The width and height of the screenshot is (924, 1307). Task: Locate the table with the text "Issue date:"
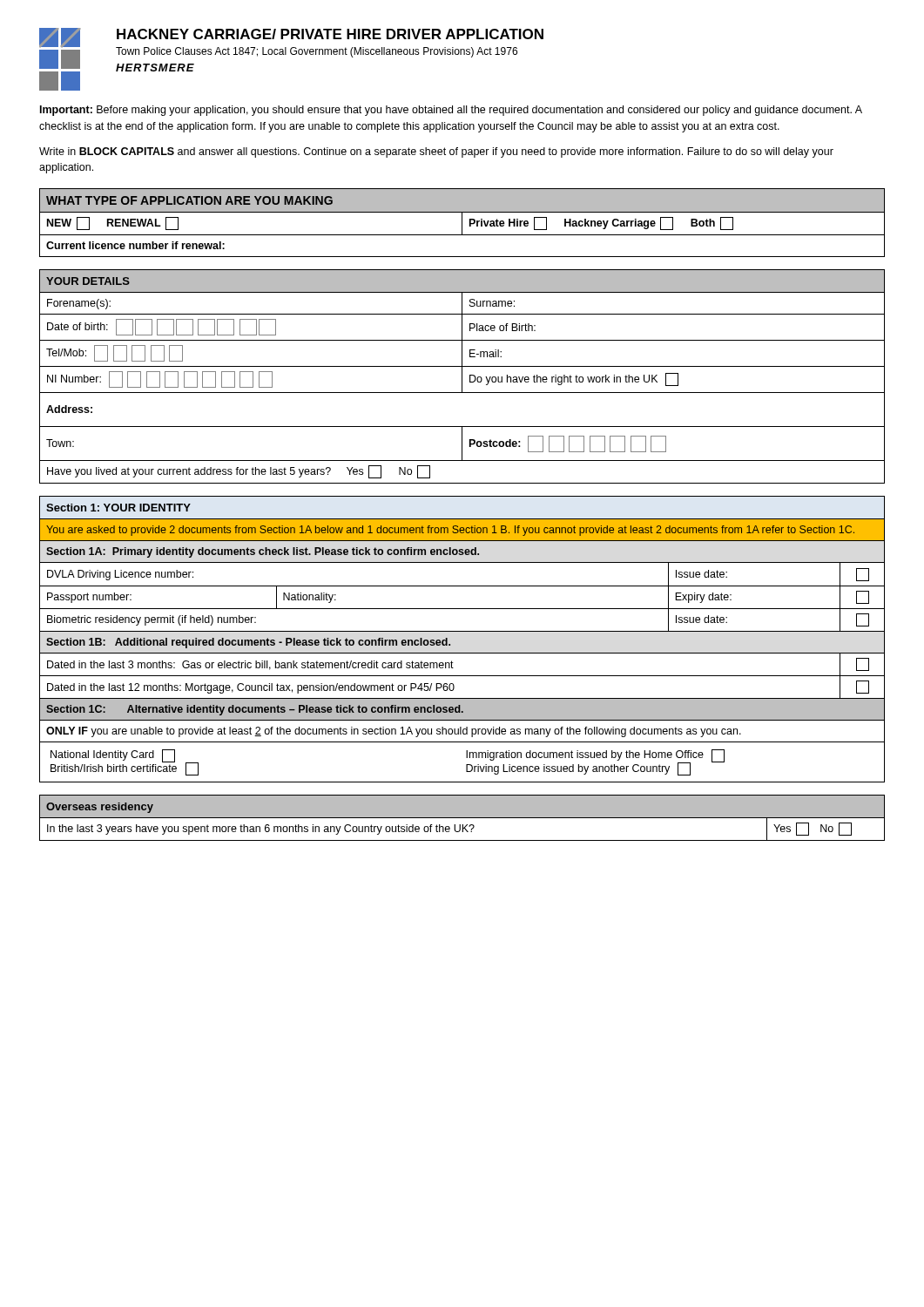click(462, 639)
